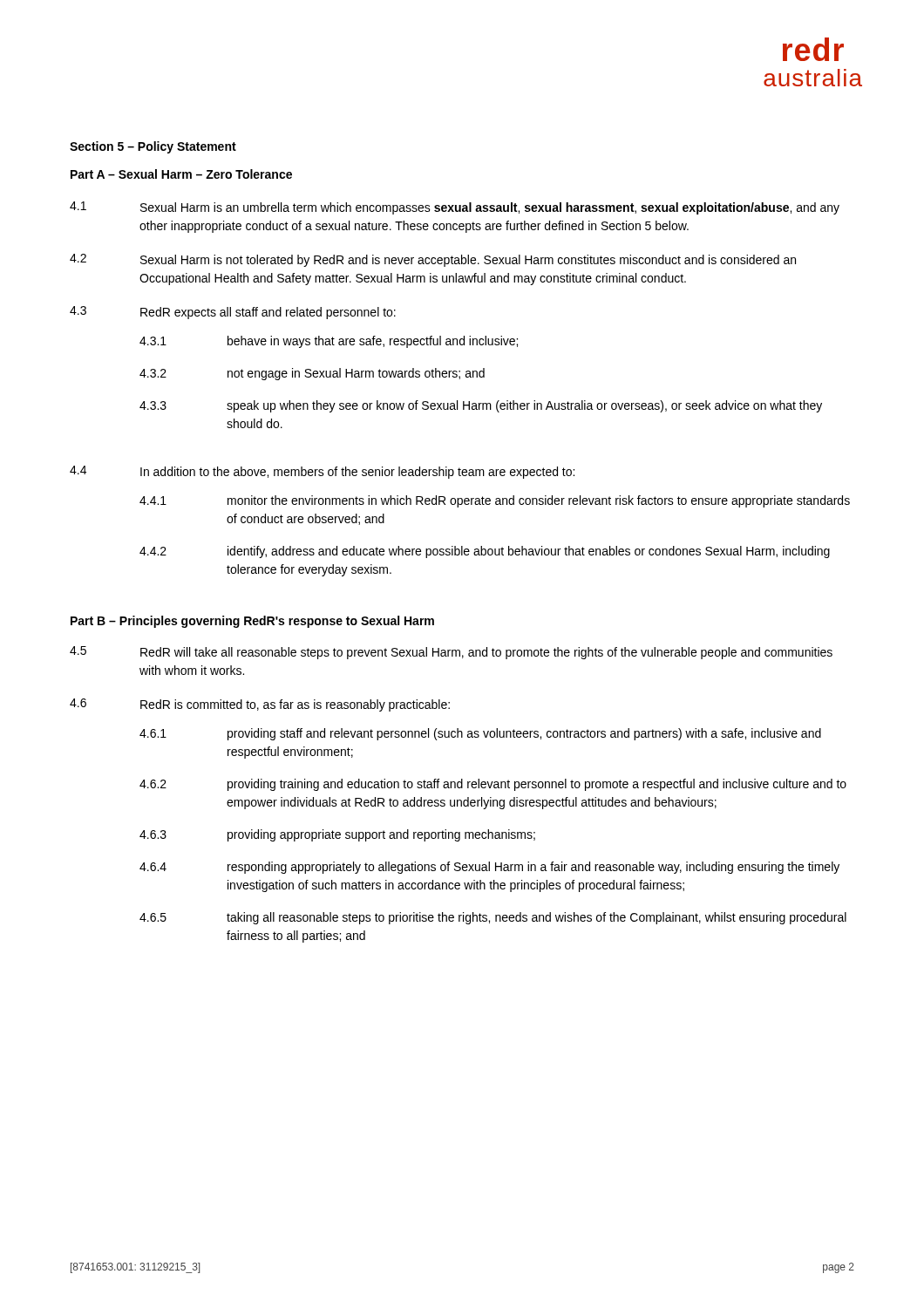Viewport: 924px width, 1308px height.
Task: Where is the section header that starts "Part B – Principles governing RedR's"?
Action: (x=252, y=621)
